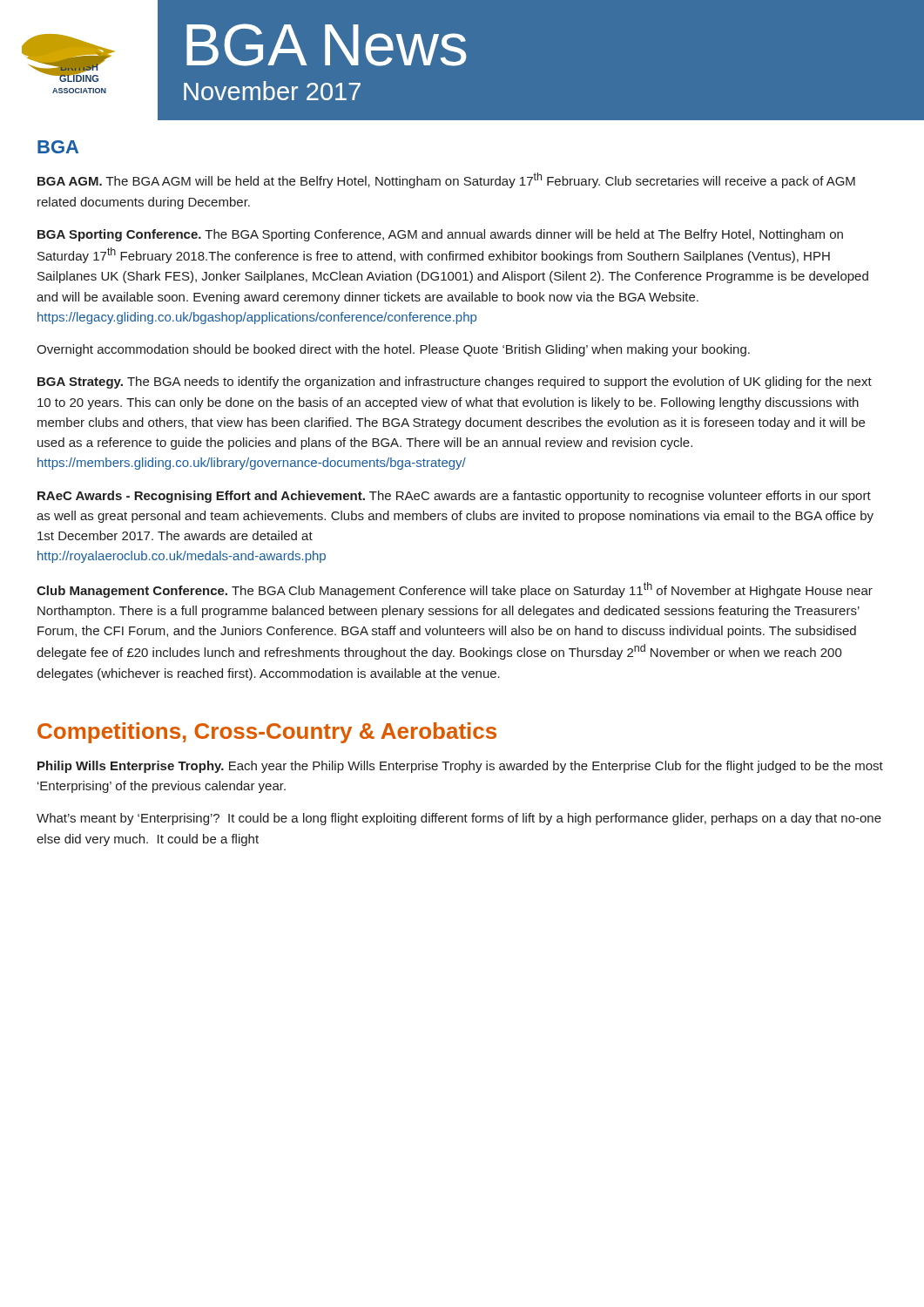Screen dimensions: 1307x924
Task: Locate the block of text that opens with "What’s meant by ‘Enterprising’? It"
Action: point(459,828)
